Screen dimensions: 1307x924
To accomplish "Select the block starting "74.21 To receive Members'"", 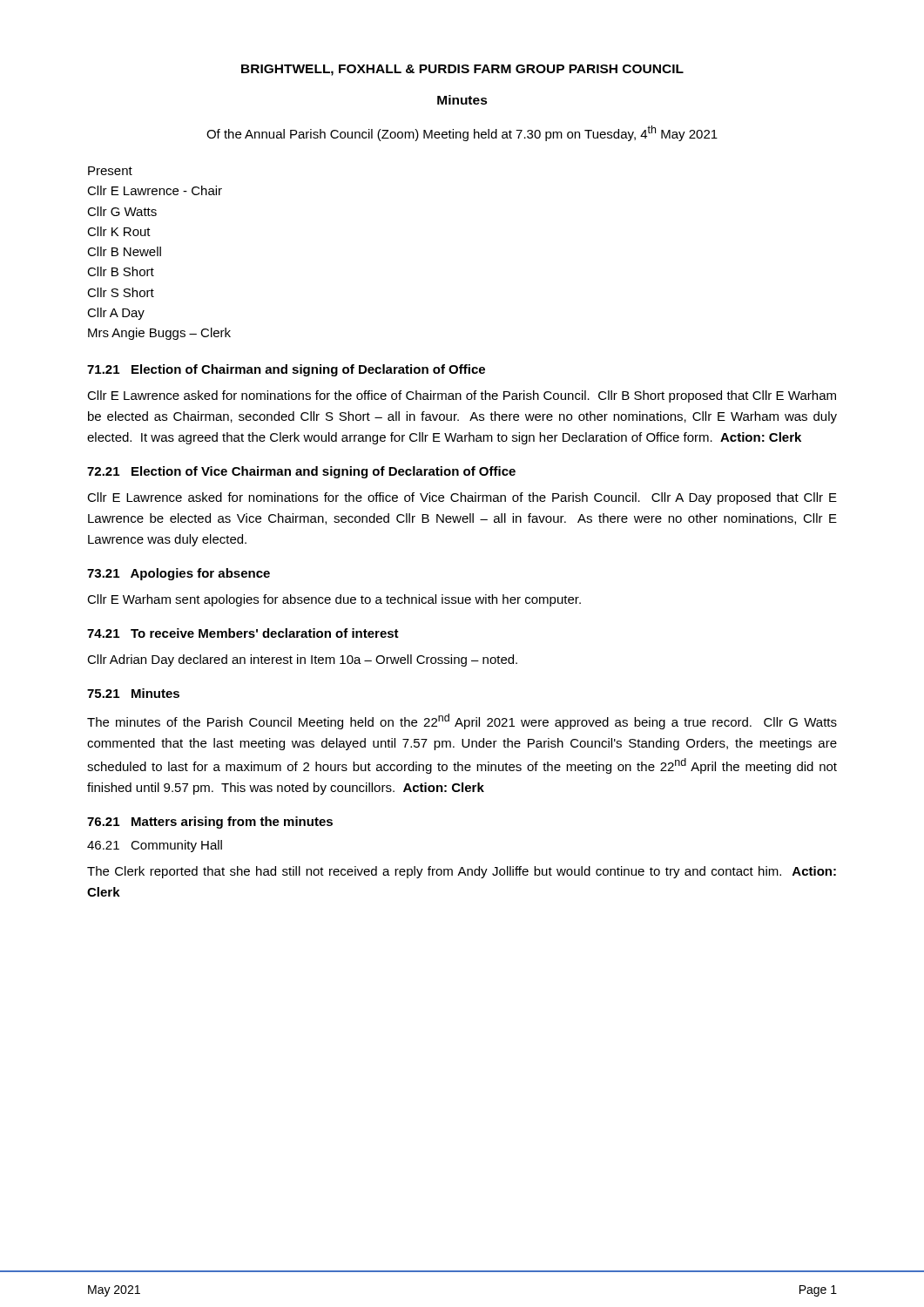I will coord(243,633).
